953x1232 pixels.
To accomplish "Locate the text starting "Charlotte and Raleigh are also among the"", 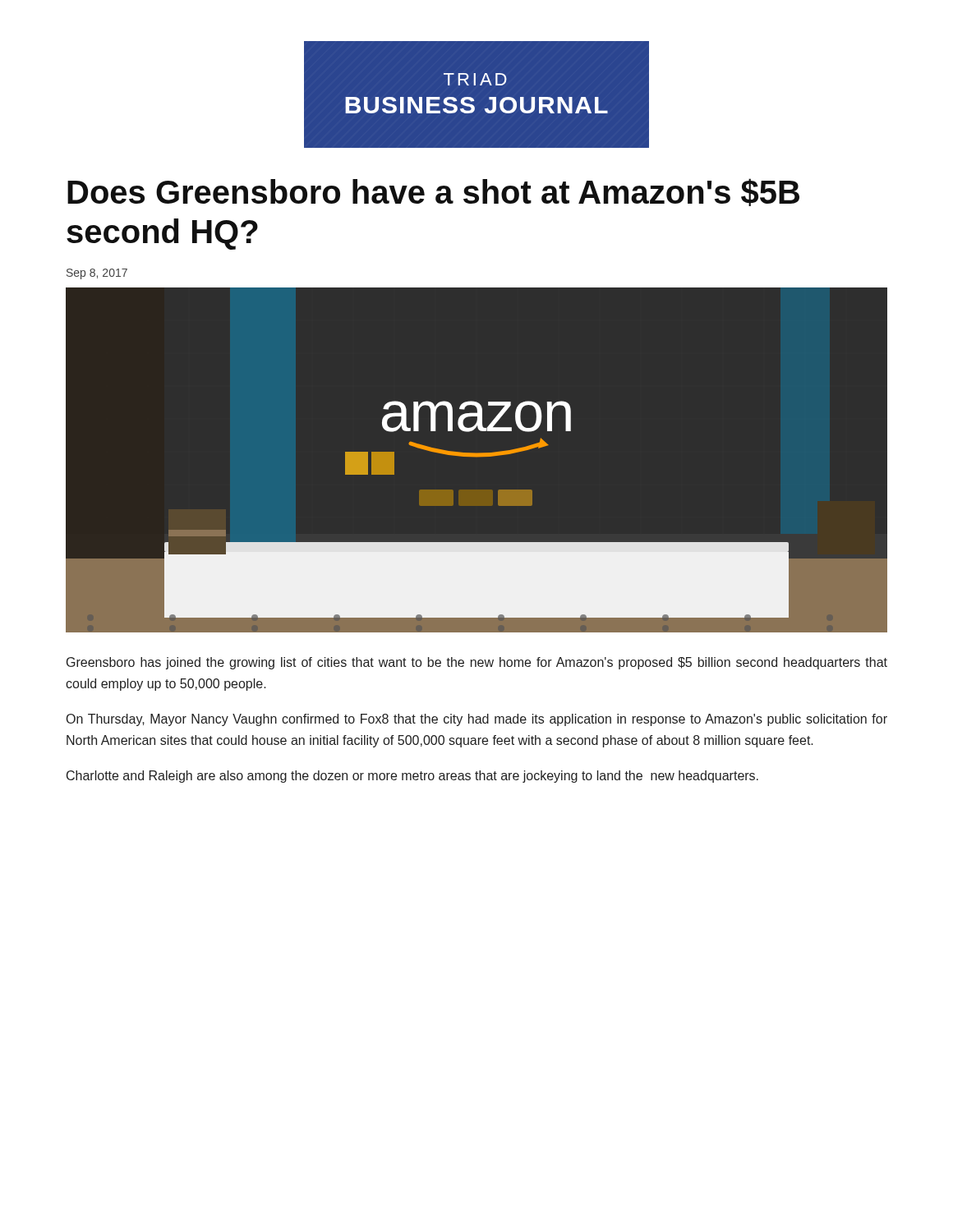I will point(412,776).
